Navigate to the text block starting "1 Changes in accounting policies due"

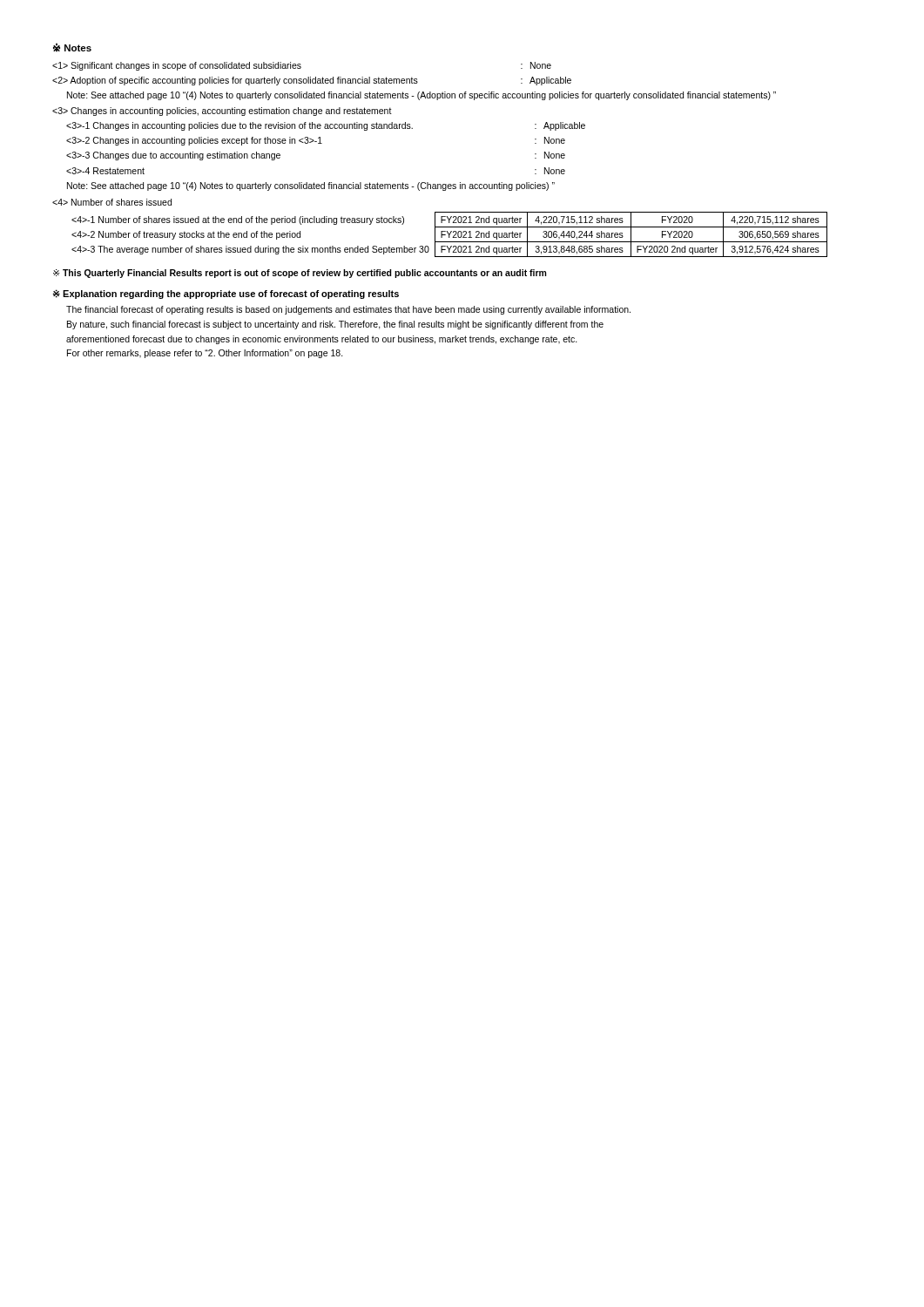(326, 126)
